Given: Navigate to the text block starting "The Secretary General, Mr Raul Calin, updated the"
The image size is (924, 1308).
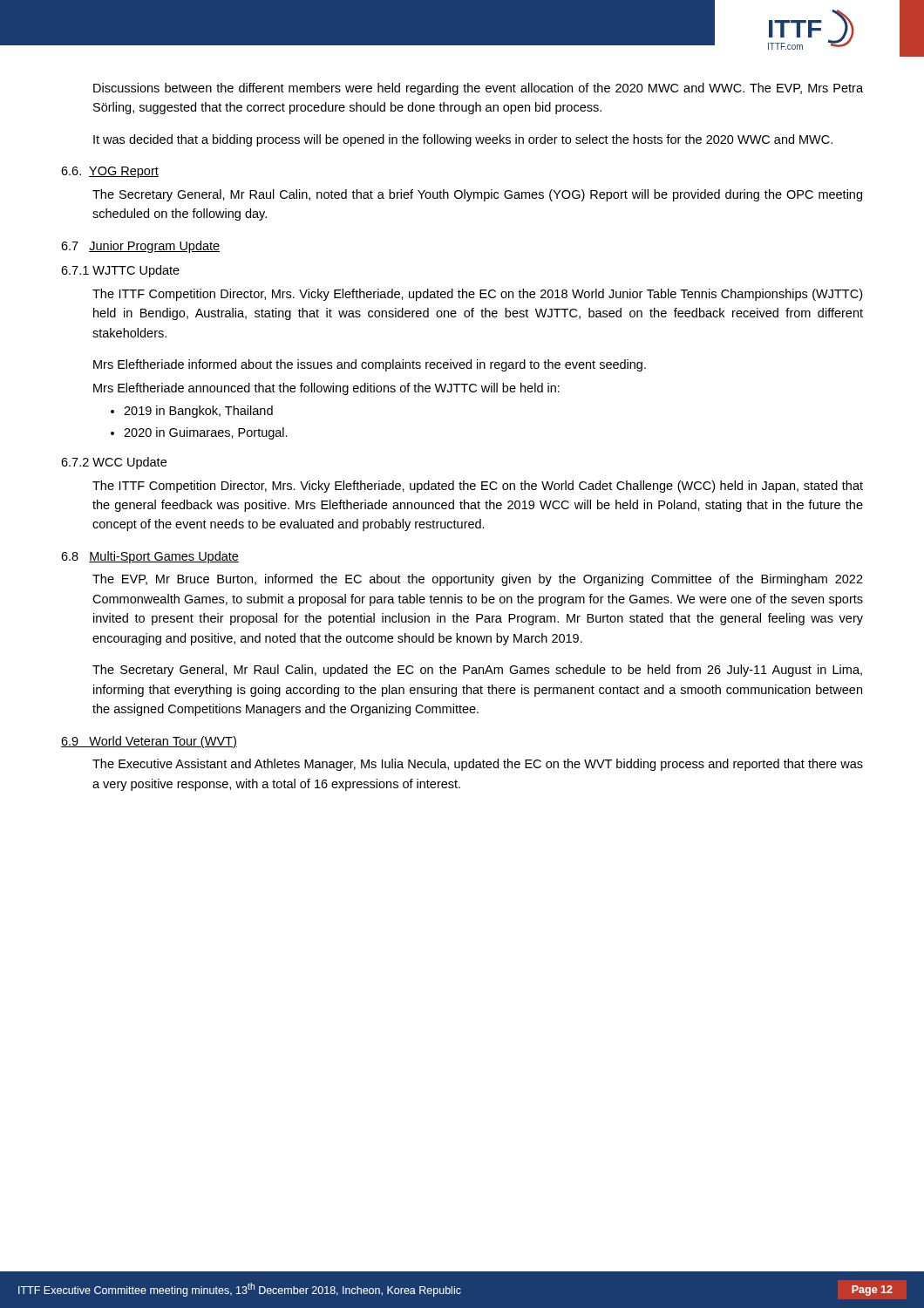Looking at the screenshot, I should [x=478, y=690].
